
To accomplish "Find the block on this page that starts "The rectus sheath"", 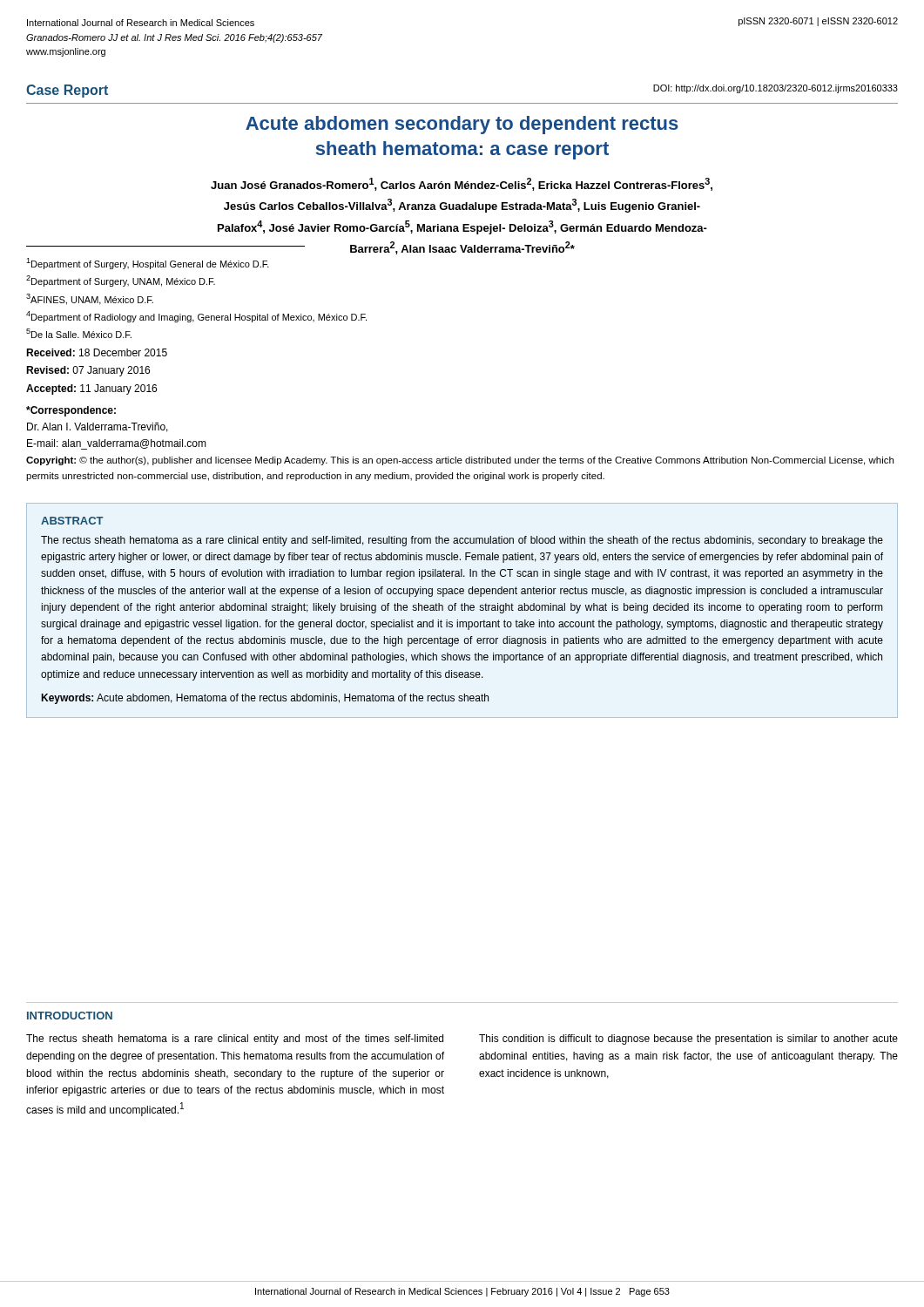I will 235,1074.
